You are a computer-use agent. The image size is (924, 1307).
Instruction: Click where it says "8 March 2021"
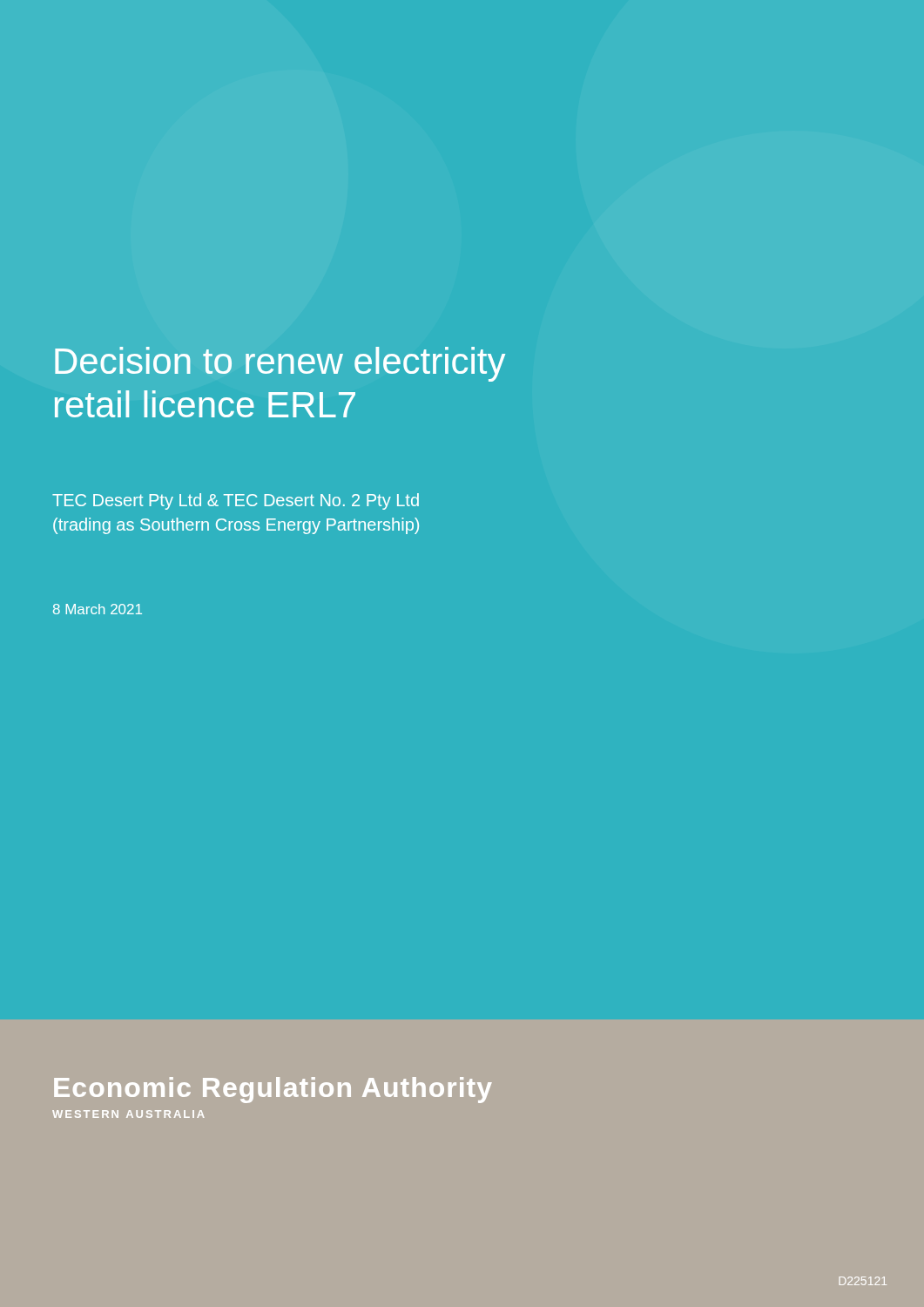[98, 610]
